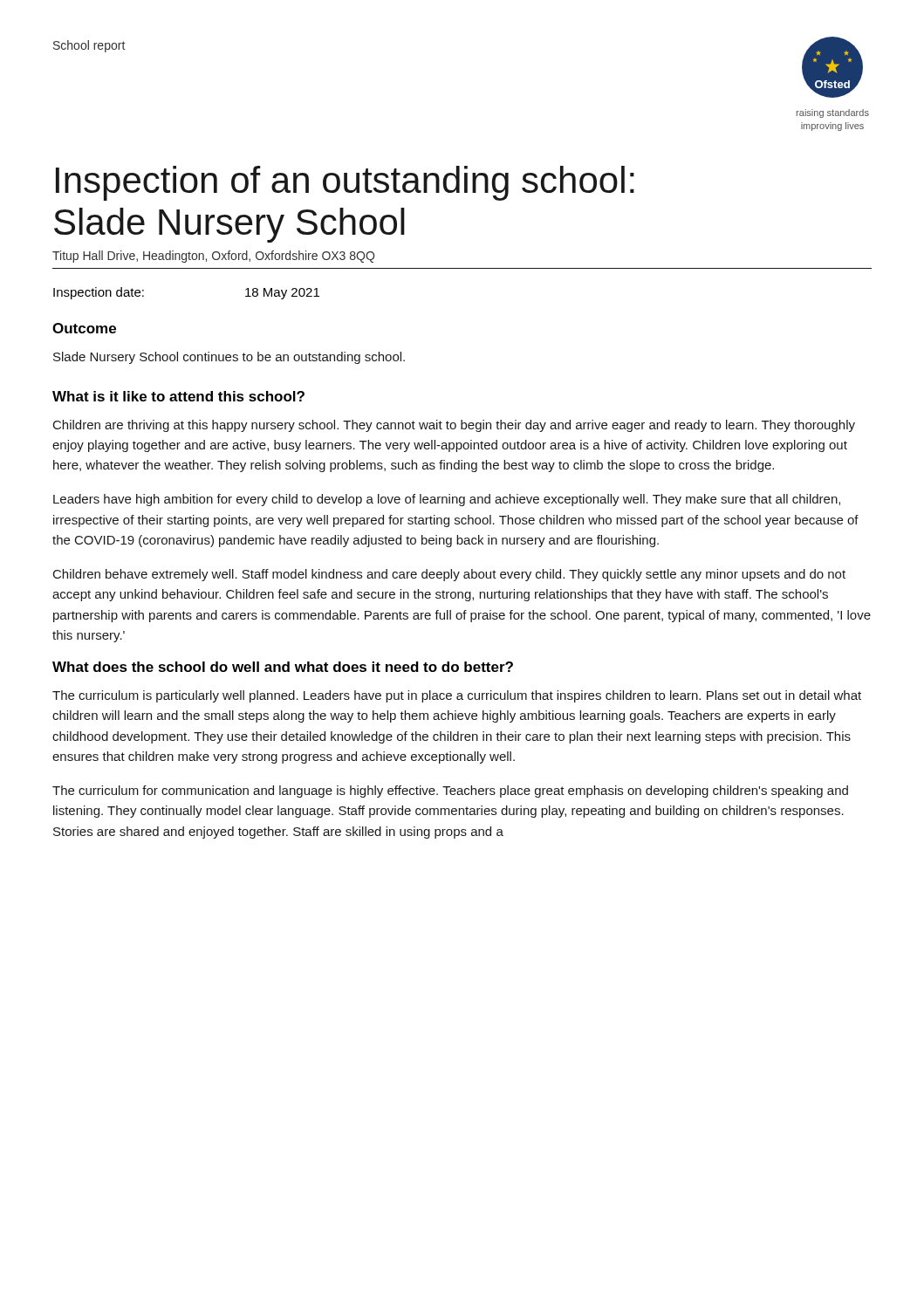Click the logo

pos(832,84)
